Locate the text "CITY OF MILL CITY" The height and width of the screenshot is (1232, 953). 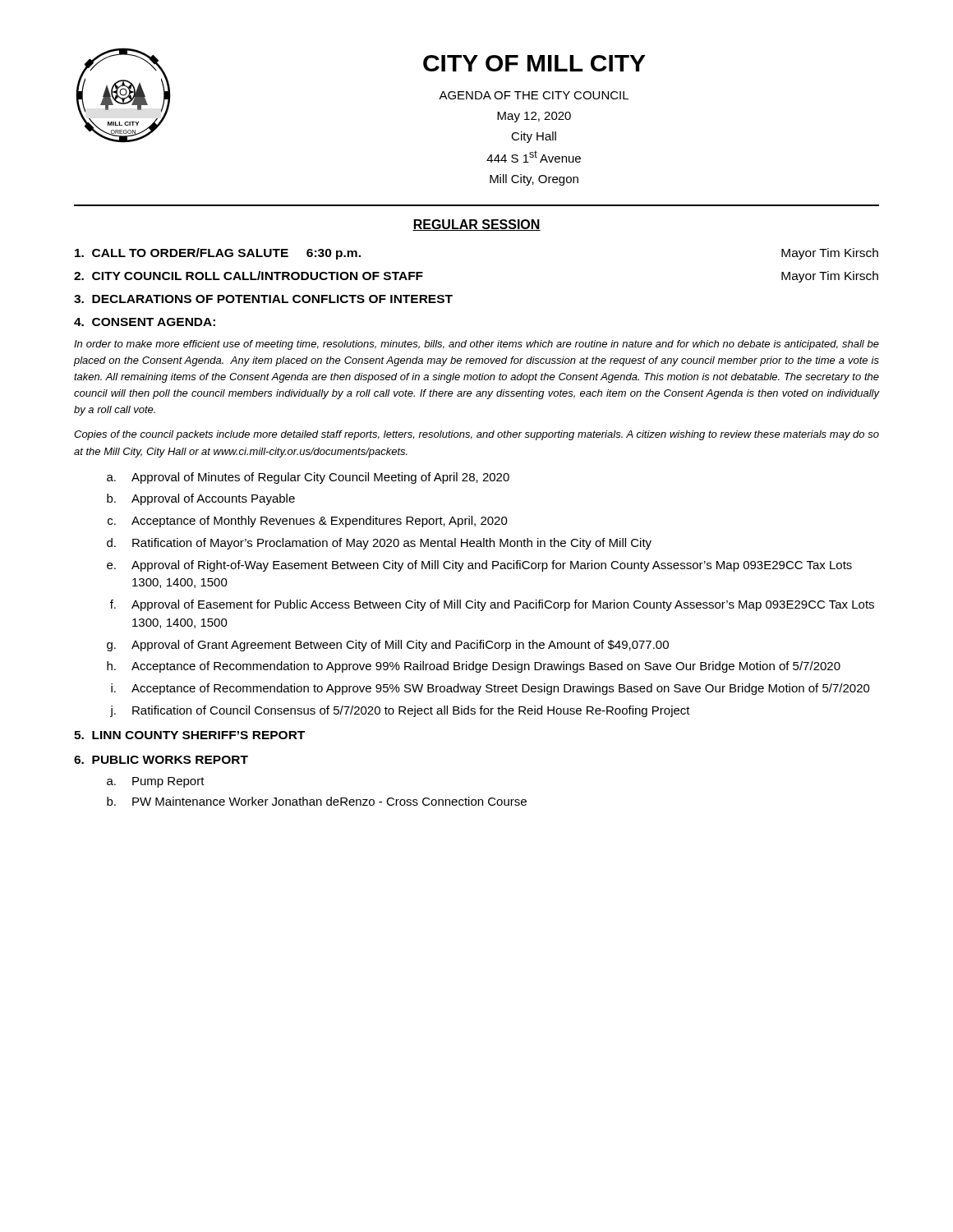(534, 63)
